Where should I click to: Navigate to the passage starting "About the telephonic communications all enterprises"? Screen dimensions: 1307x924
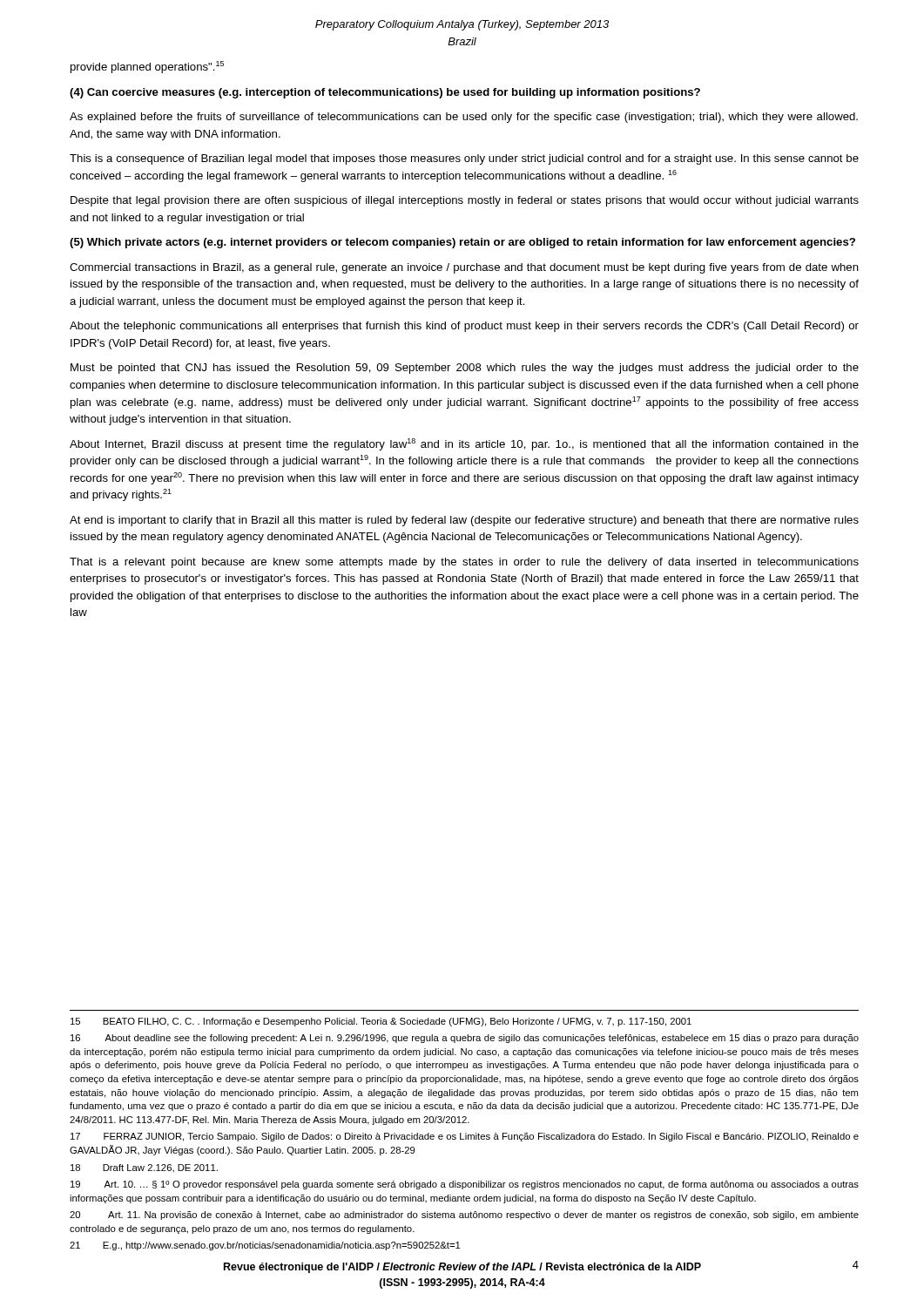click(x=464, y=334)
